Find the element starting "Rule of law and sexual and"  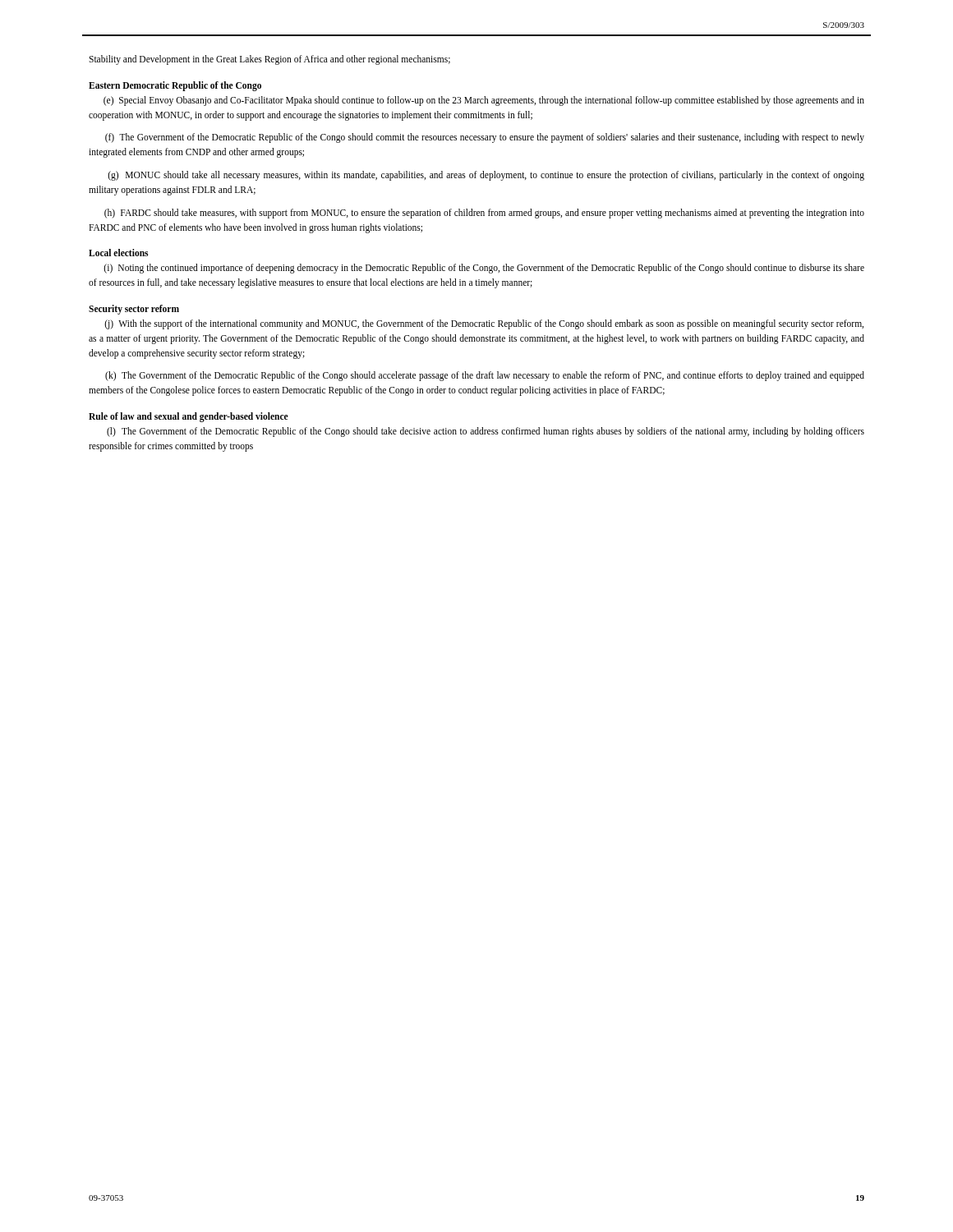coord(188,416)
